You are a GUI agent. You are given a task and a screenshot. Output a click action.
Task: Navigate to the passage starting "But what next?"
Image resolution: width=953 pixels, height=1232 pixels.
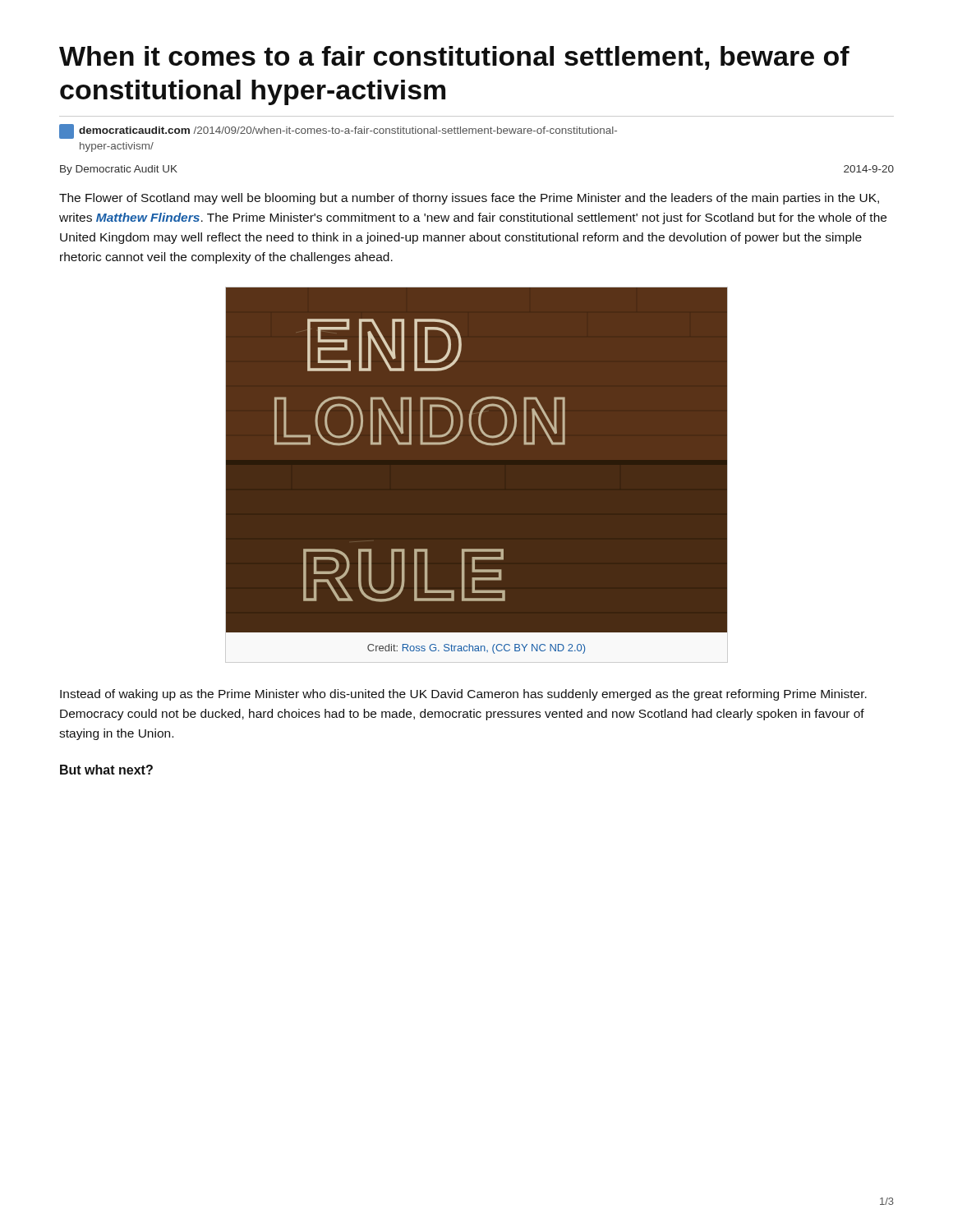pos(106,770)
